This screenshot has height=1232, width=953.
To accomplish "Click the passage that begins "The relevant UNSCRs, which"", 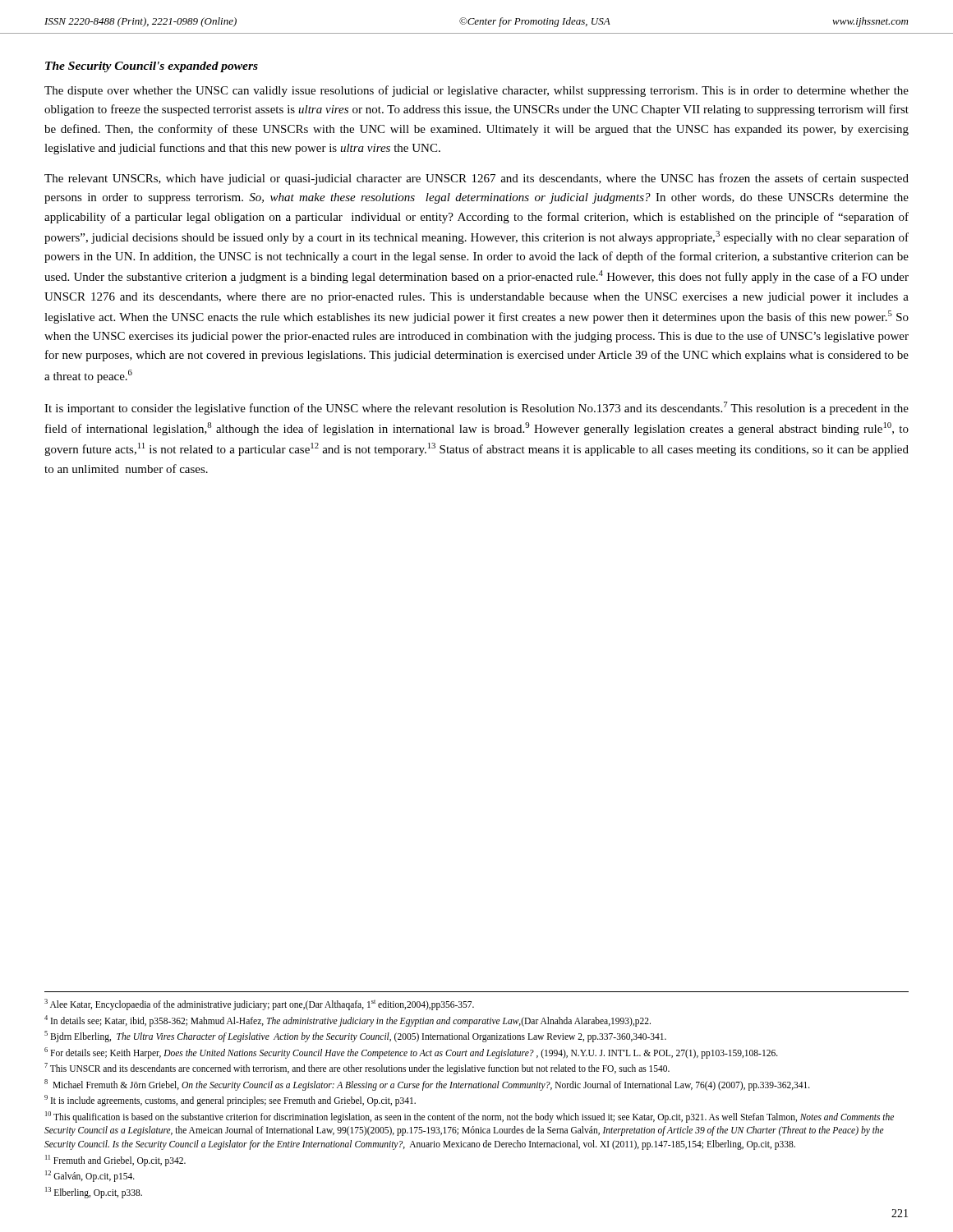I will [476, 277].
